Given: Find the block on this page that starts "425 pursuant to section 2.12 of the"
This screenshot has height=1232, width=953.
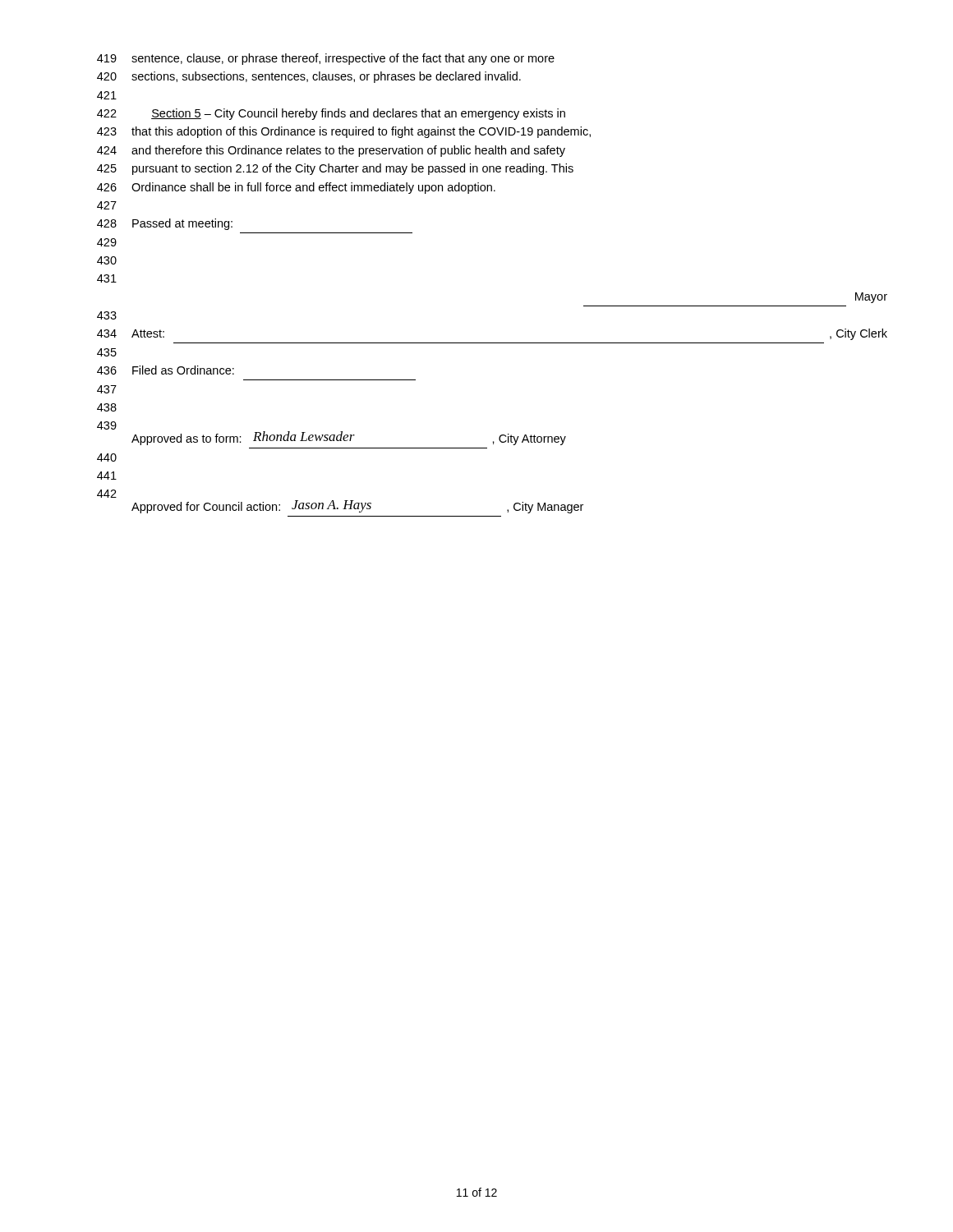Looking at the screenshot, I should point(485,169).
